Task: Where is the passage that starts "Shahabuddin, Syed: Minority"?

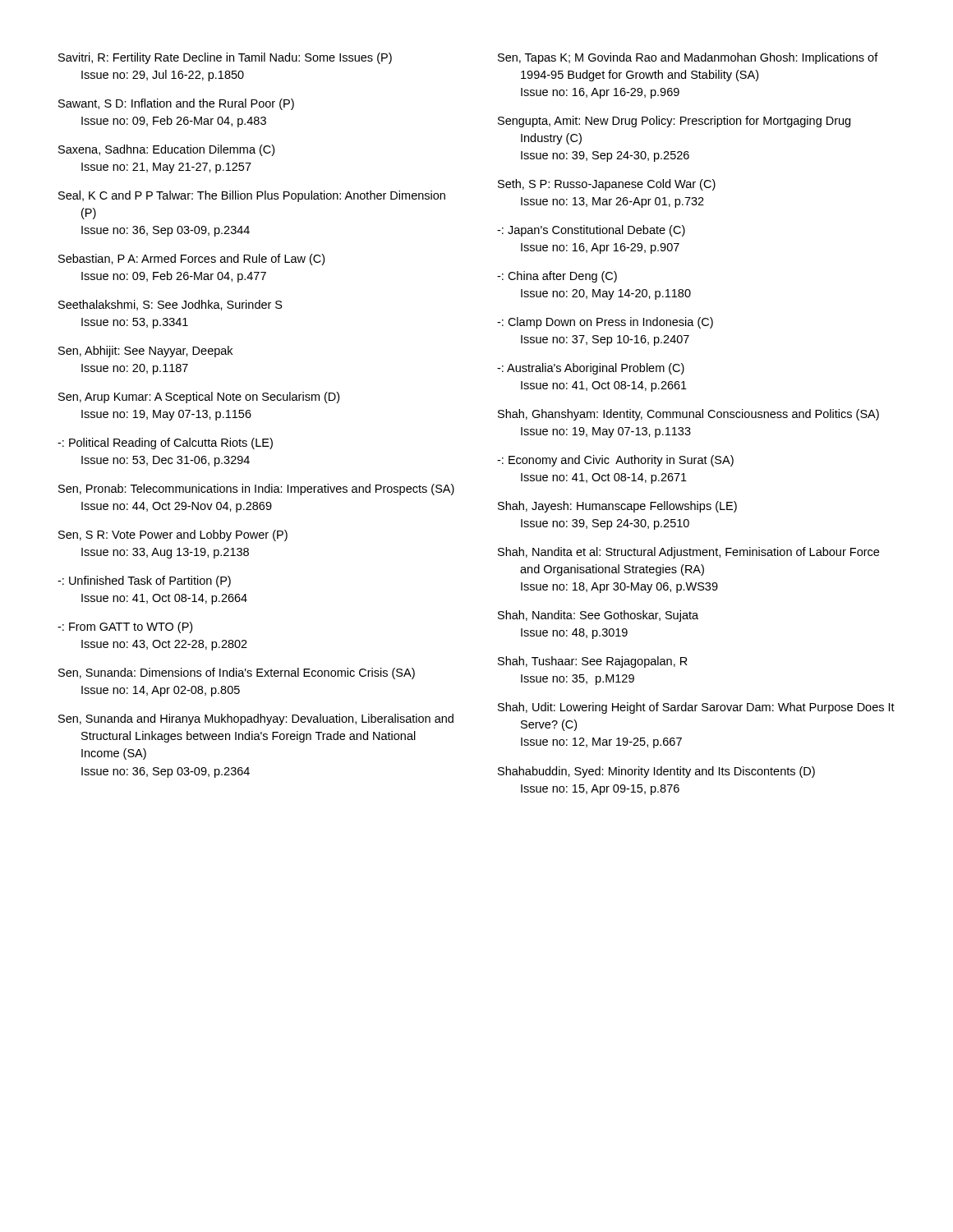Action: pos(696,780)
